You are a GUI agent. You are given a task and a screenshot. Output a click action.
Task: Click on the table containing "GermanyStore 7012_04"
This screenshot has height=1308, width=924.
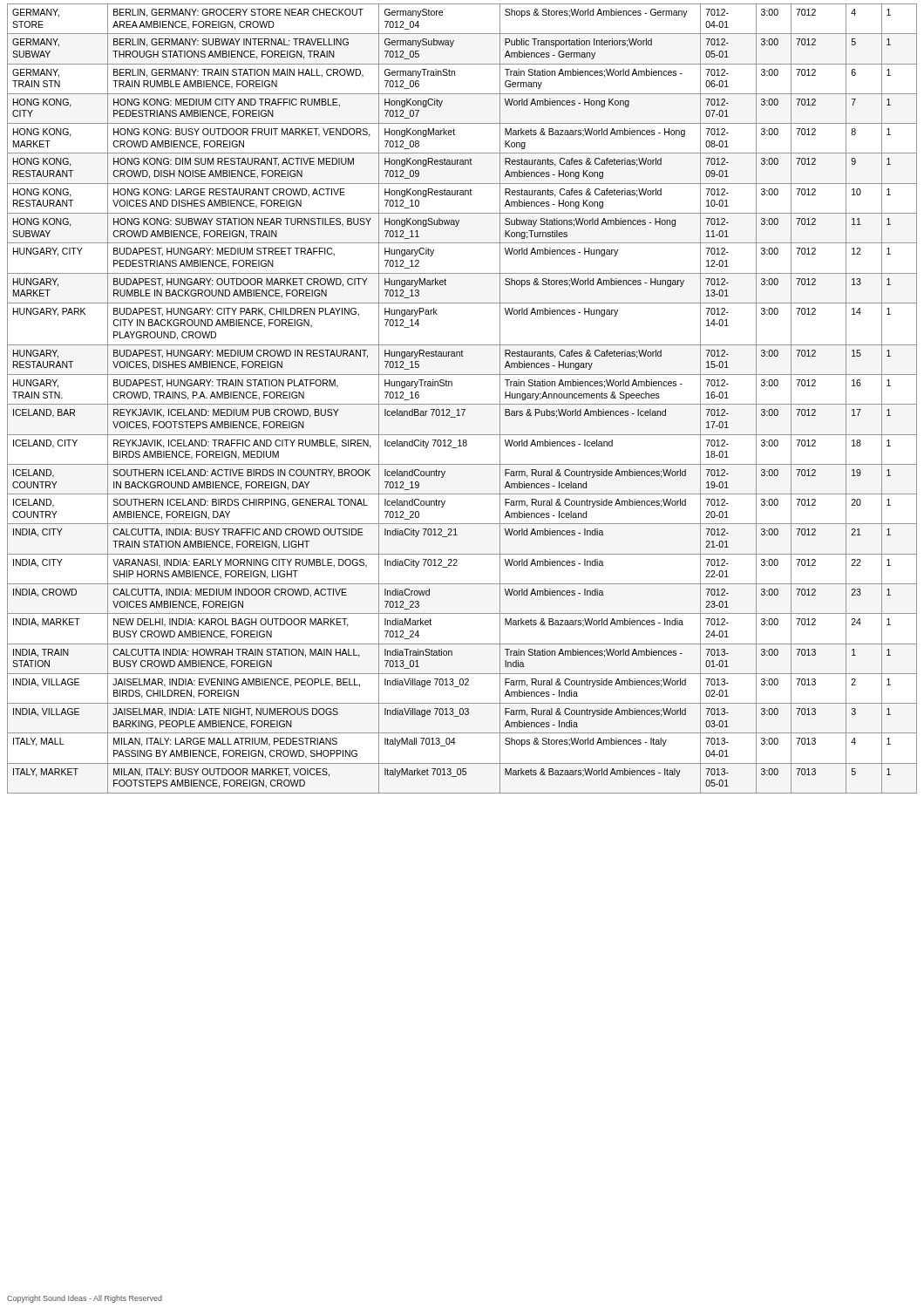click(x=462, y=398)
